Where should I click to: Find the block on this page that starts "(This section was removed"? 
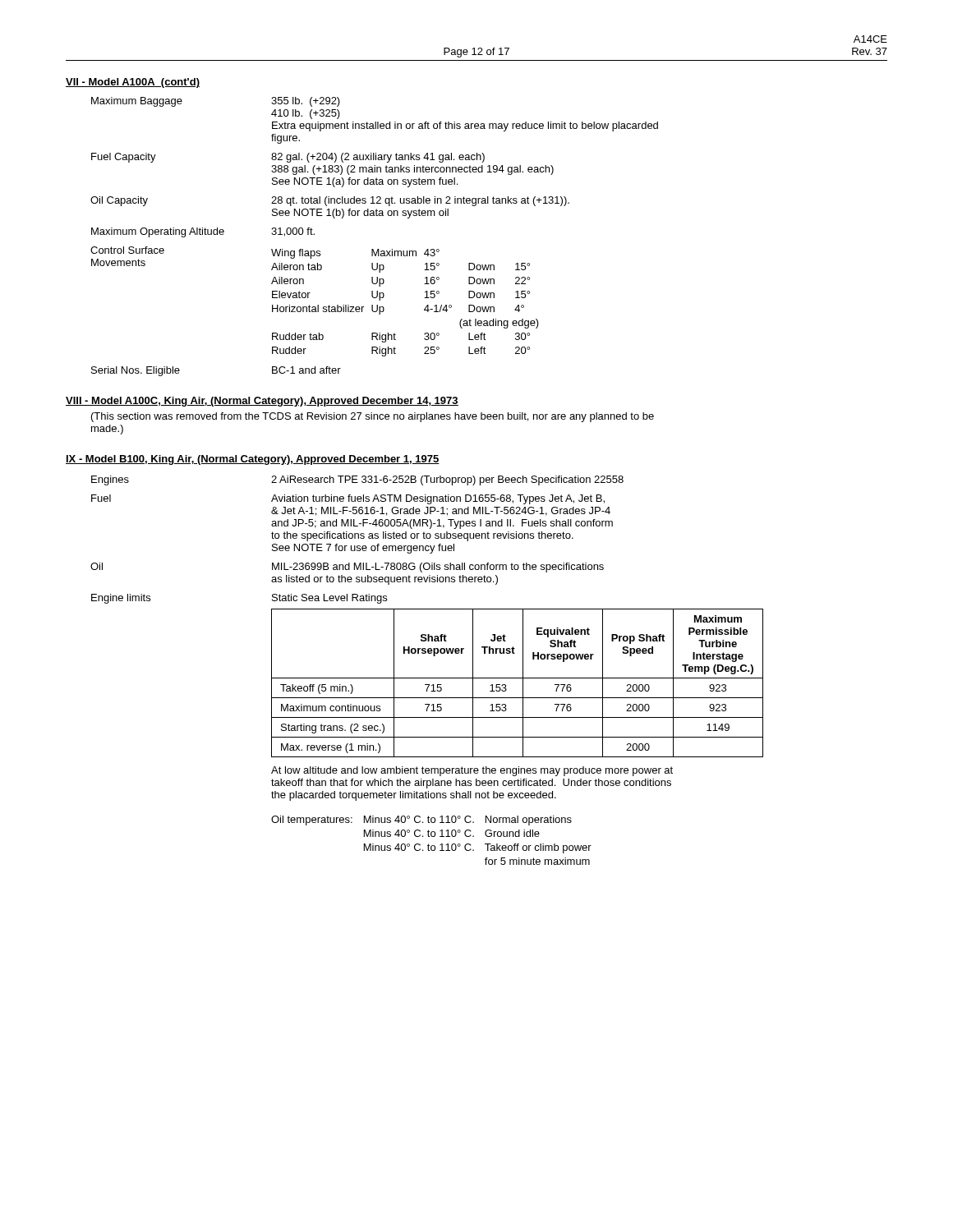click(x=372, y=422)
